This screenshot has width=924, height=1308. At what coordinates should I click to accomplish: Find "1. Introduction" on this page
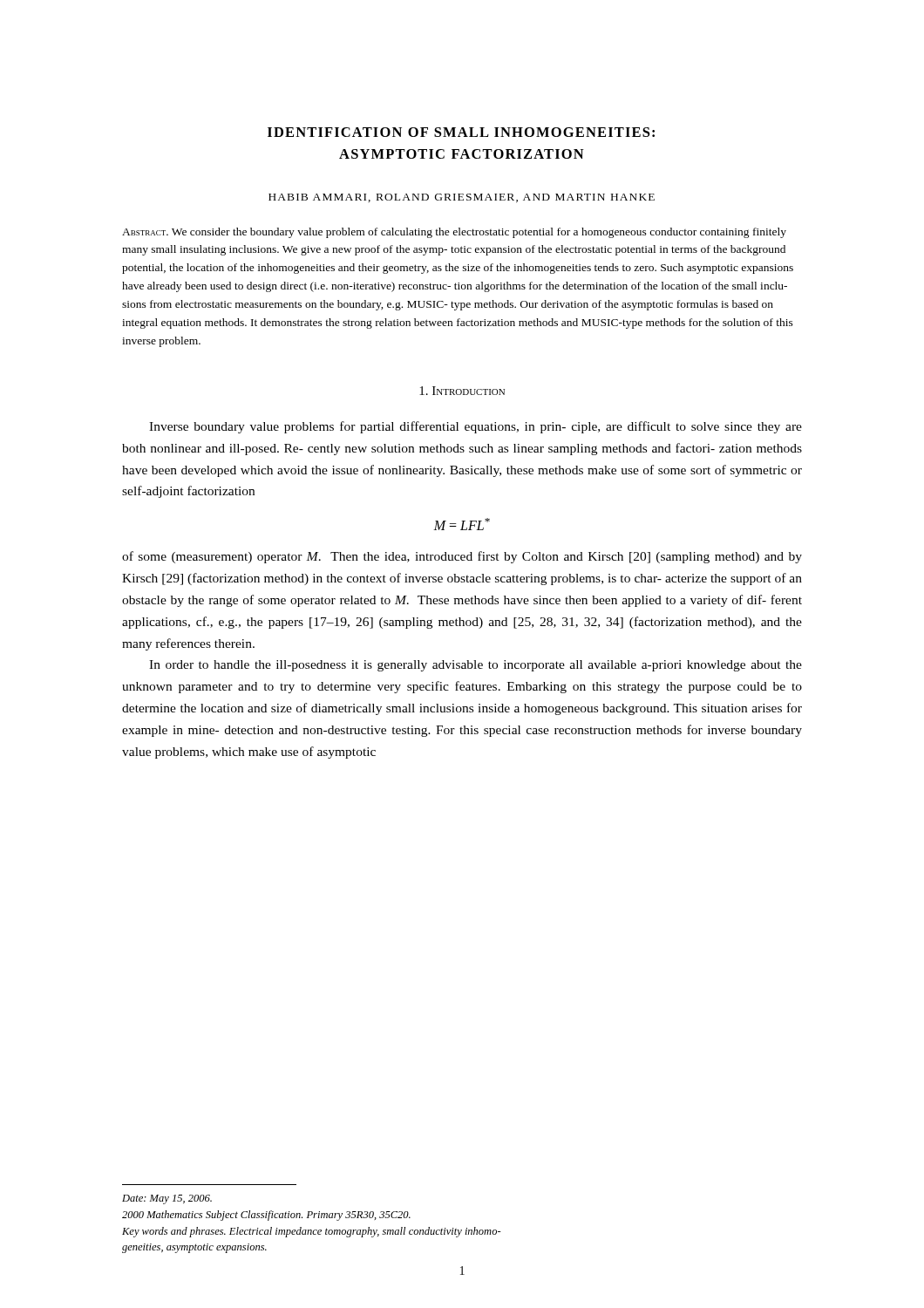tap(462, 391)
